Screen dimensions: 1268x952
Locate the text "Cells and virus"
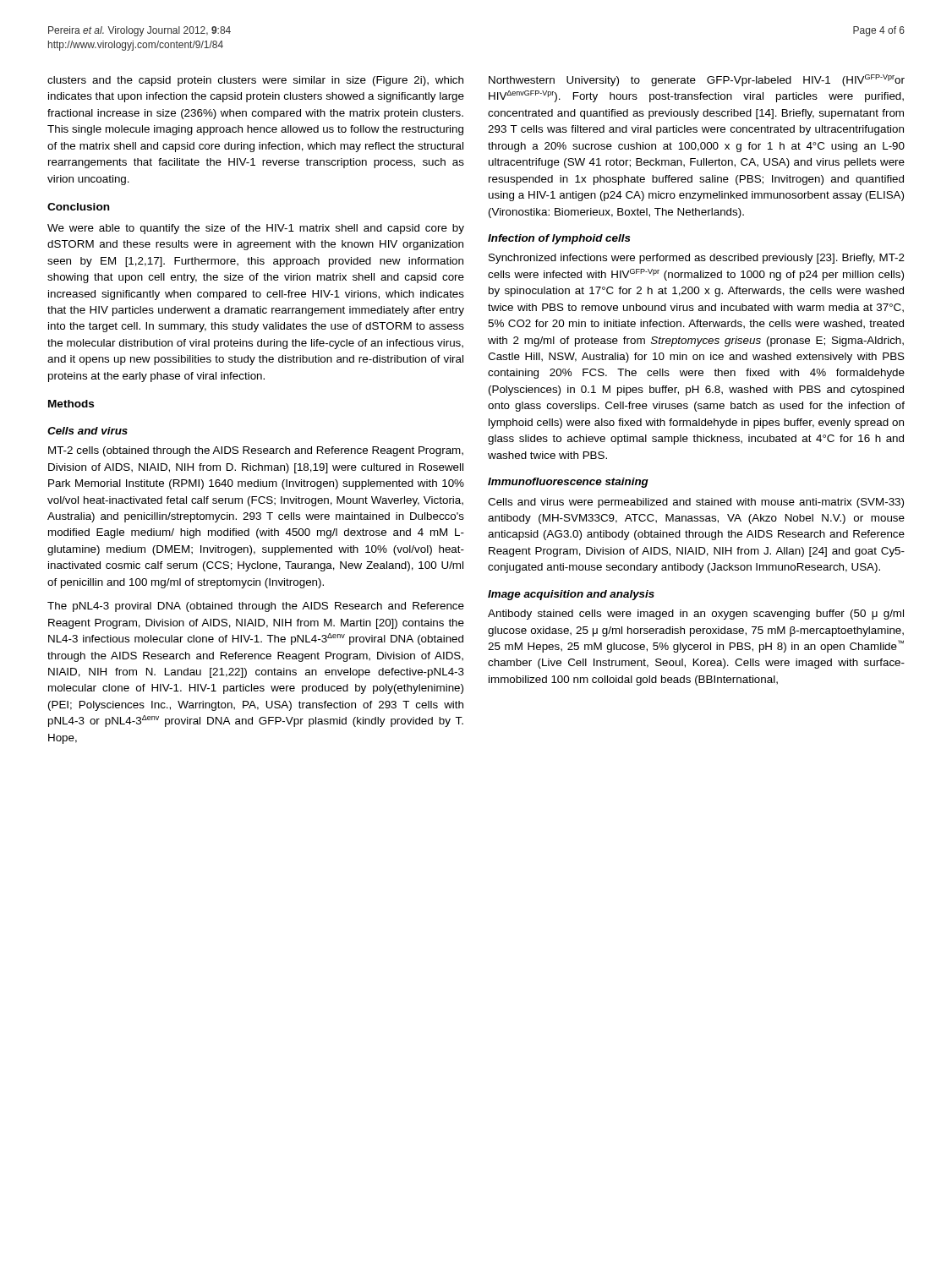88,431
